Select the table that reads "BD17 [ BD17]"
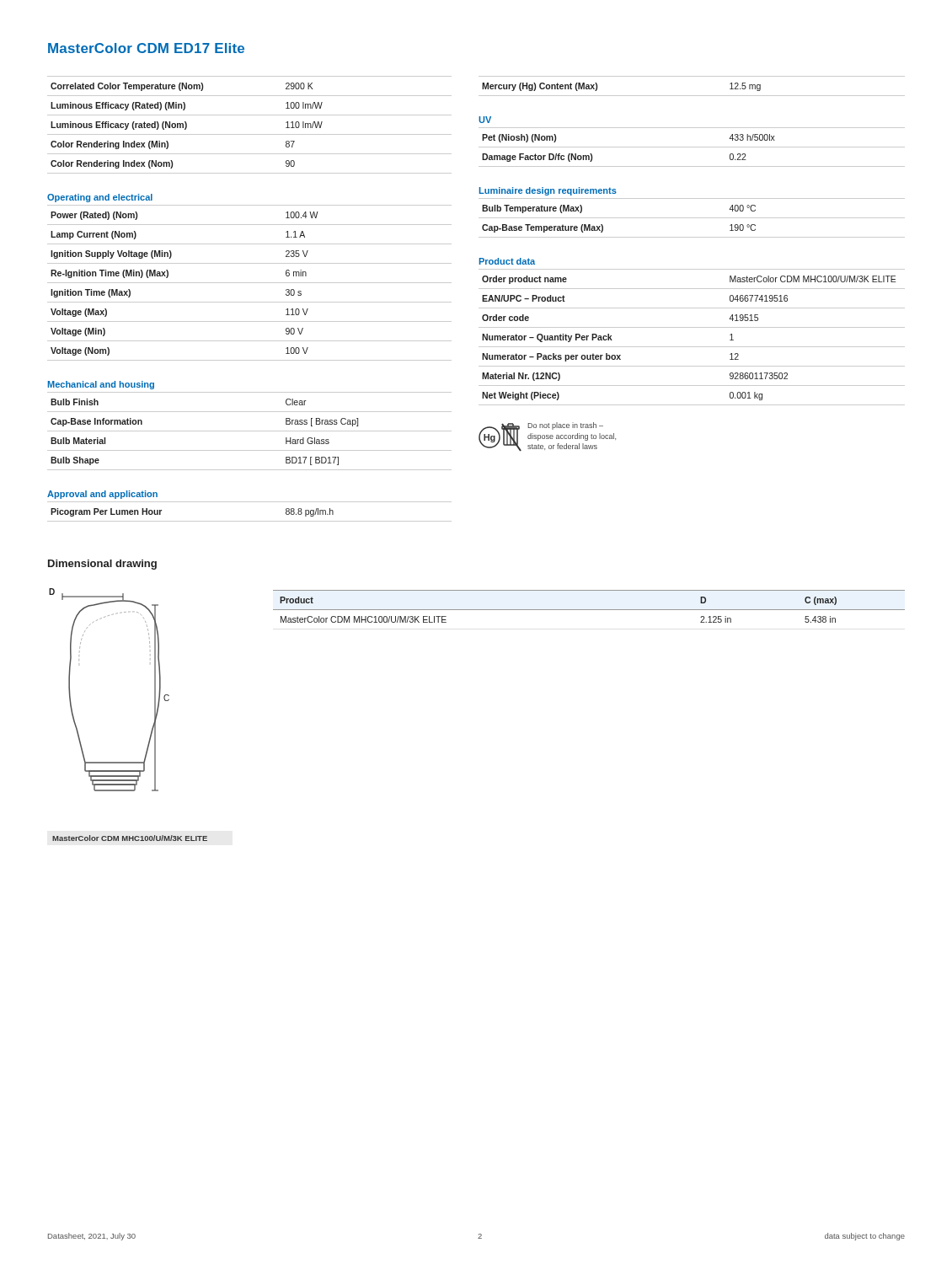 (249, 431)
